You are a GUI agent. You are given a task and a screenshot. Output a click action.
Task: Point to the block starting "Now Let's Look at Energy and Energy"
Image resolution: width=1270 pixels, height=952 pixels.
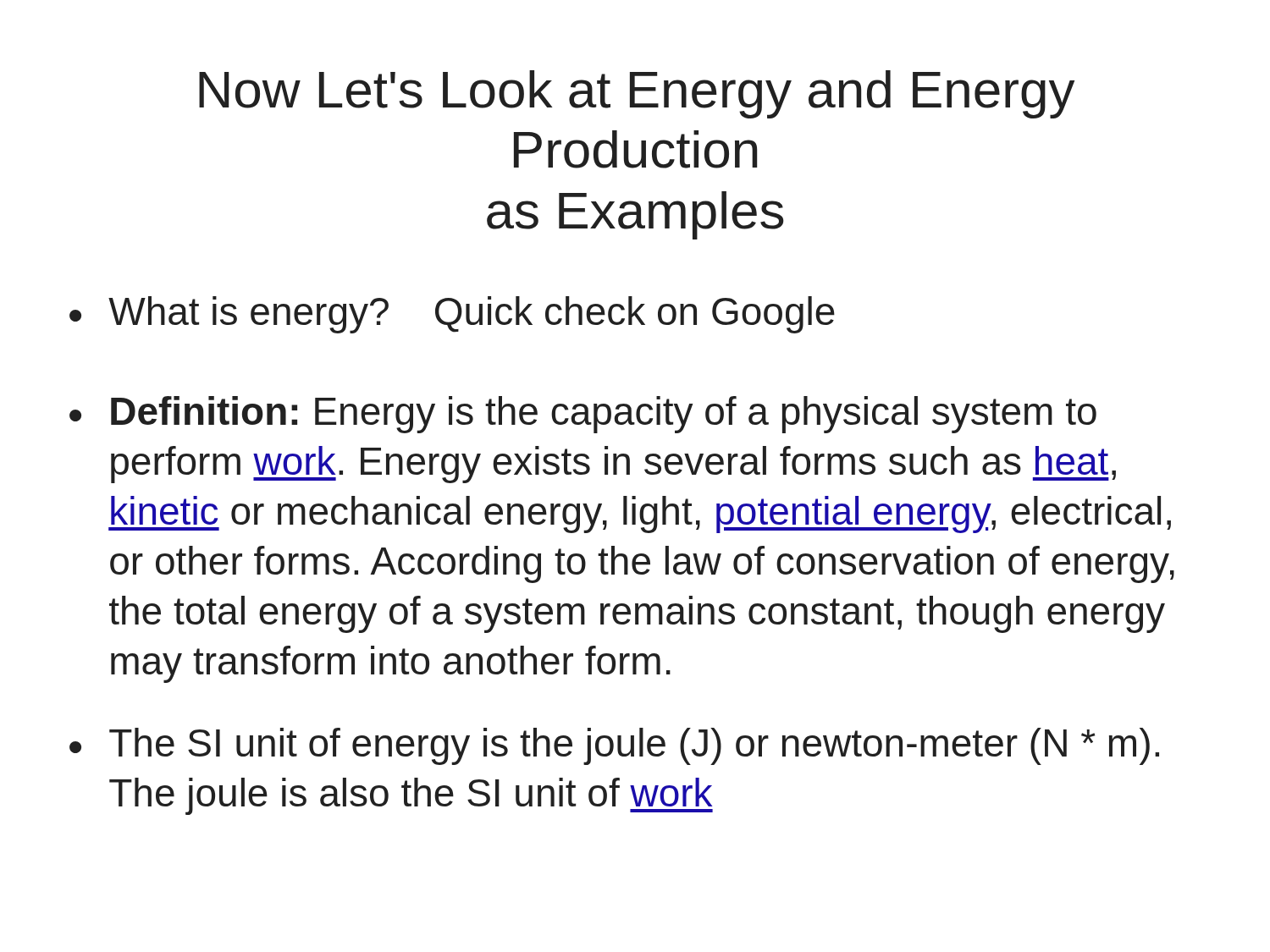pos(635,150)
